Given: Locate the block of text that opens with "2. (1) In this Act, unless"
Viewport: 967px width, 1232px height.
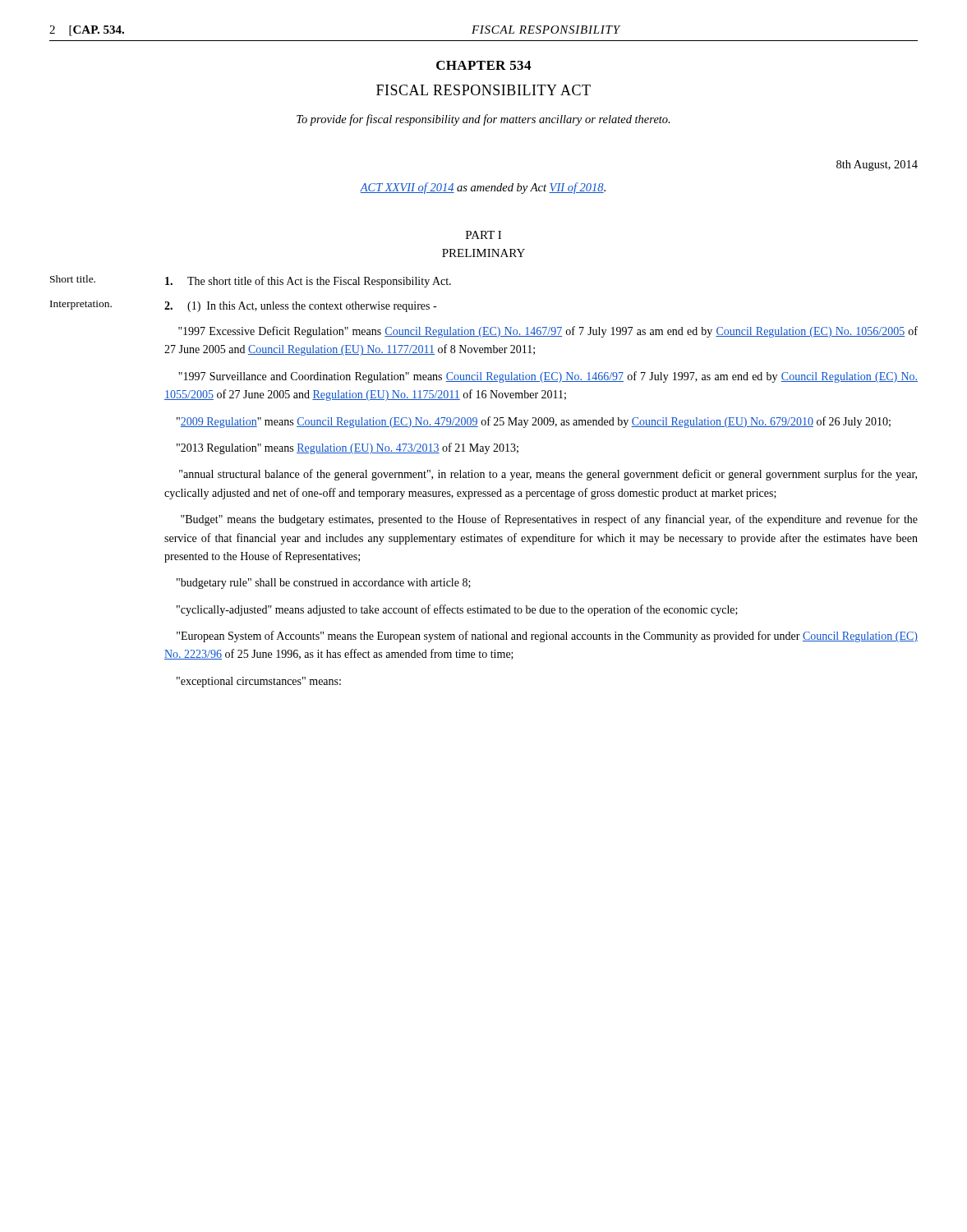Looking at the screenshot, I should click(x=301, y=306).
